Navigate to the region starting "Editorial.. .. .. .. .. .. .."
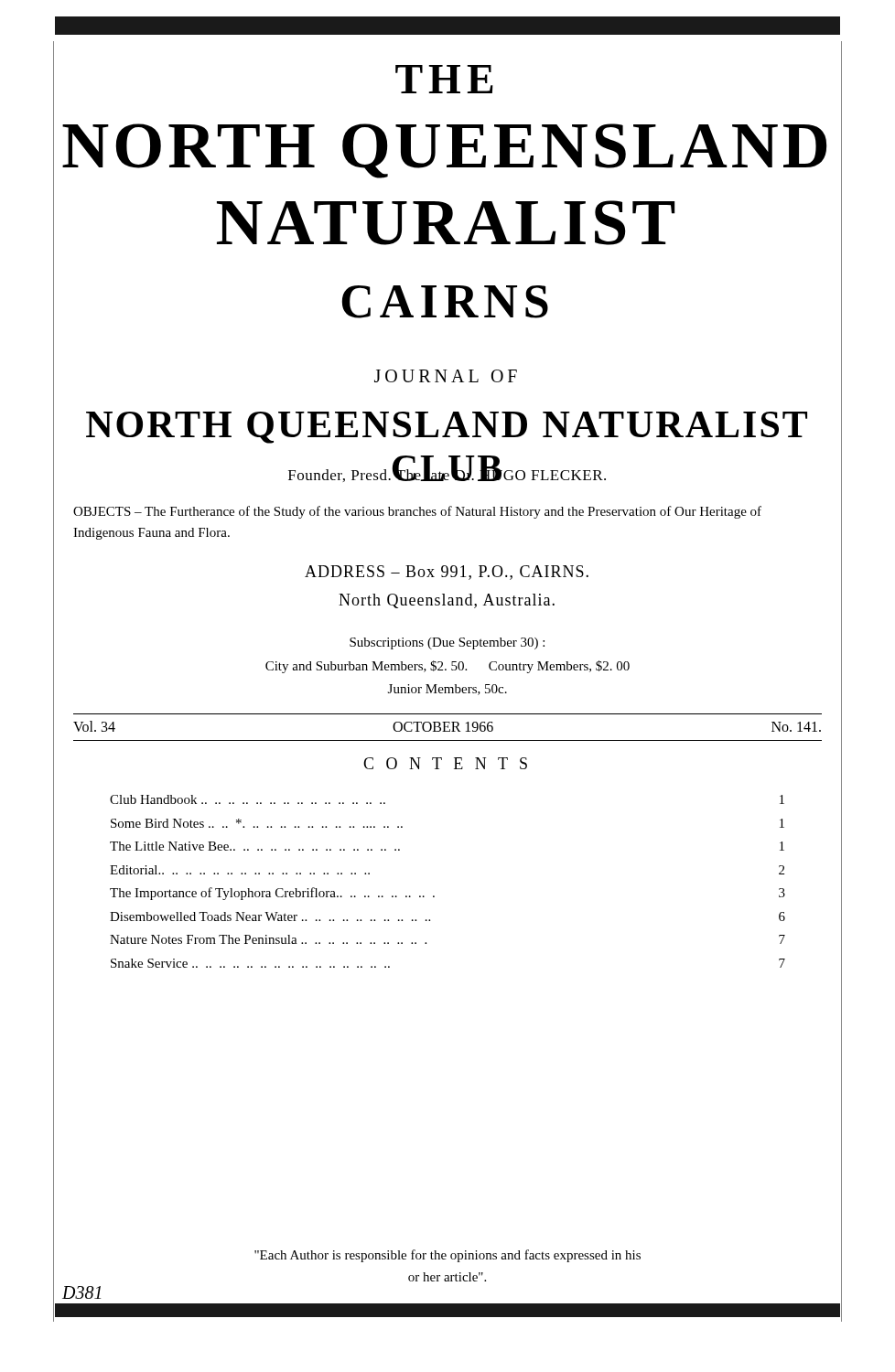895x1372 pixels. tap(129, 869)
